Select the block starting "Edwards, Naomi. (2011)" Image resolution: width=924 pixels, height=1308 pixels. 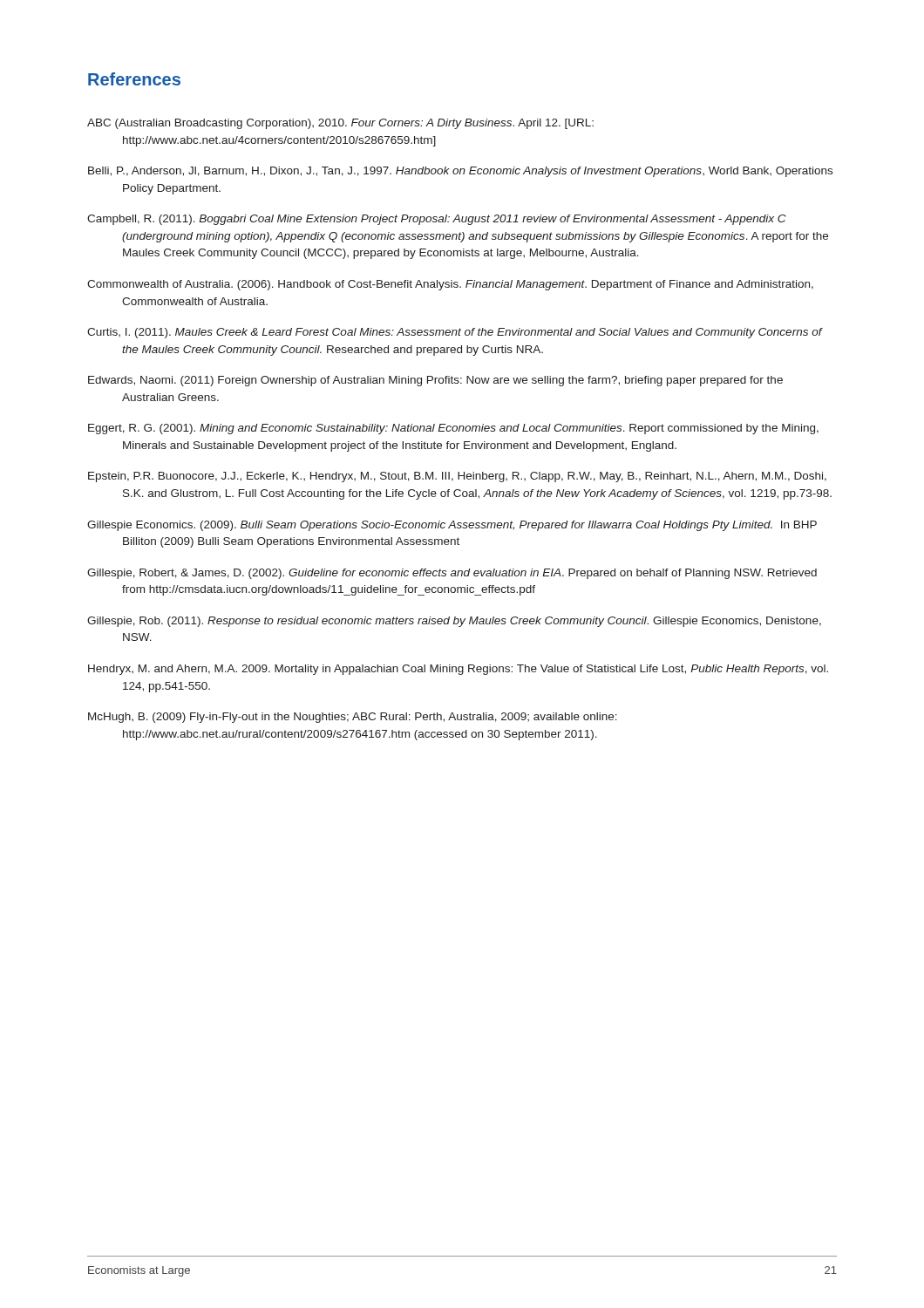435,388
